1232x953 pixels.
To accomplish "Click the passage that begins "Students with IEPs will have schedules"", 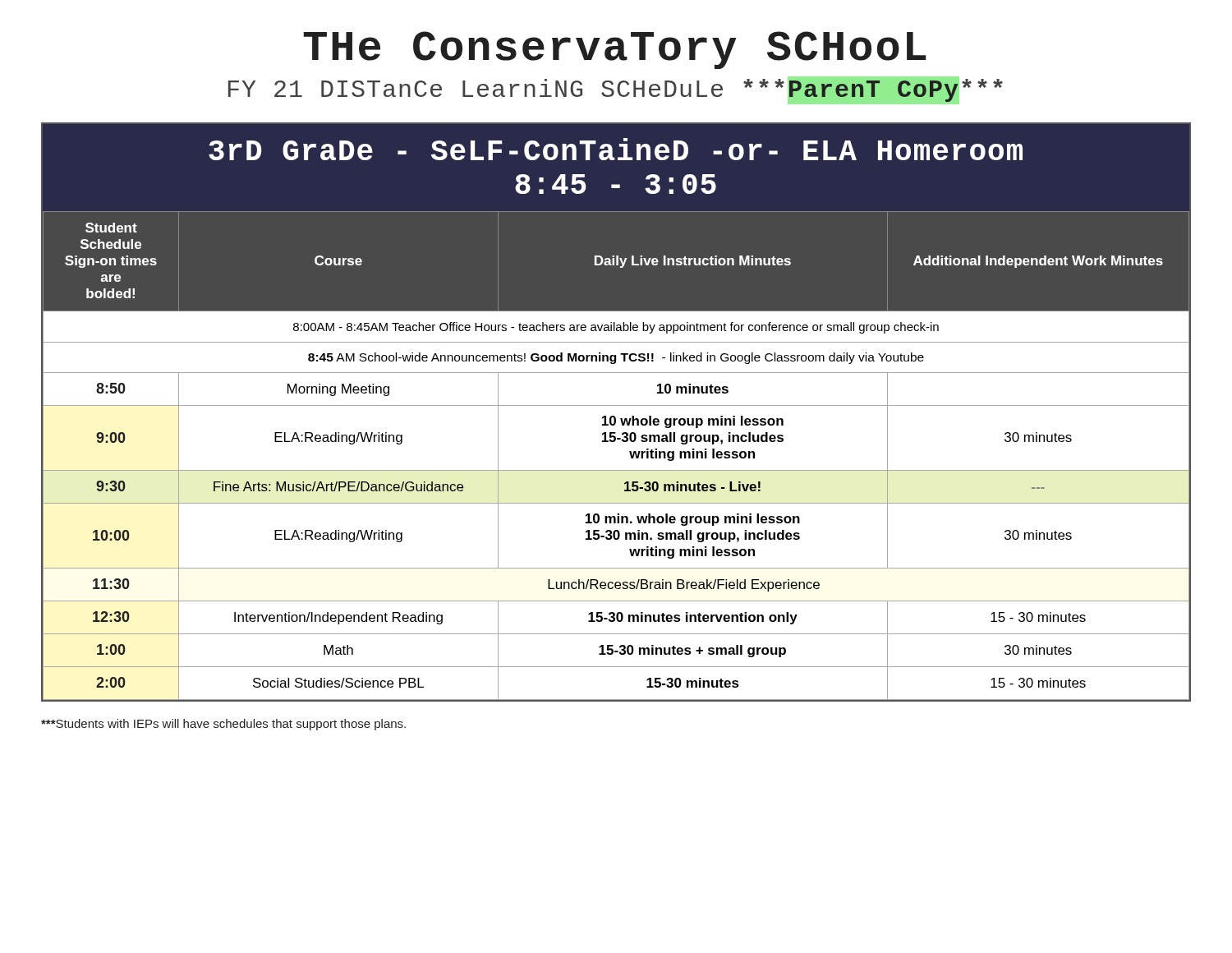I will point(224,723).
